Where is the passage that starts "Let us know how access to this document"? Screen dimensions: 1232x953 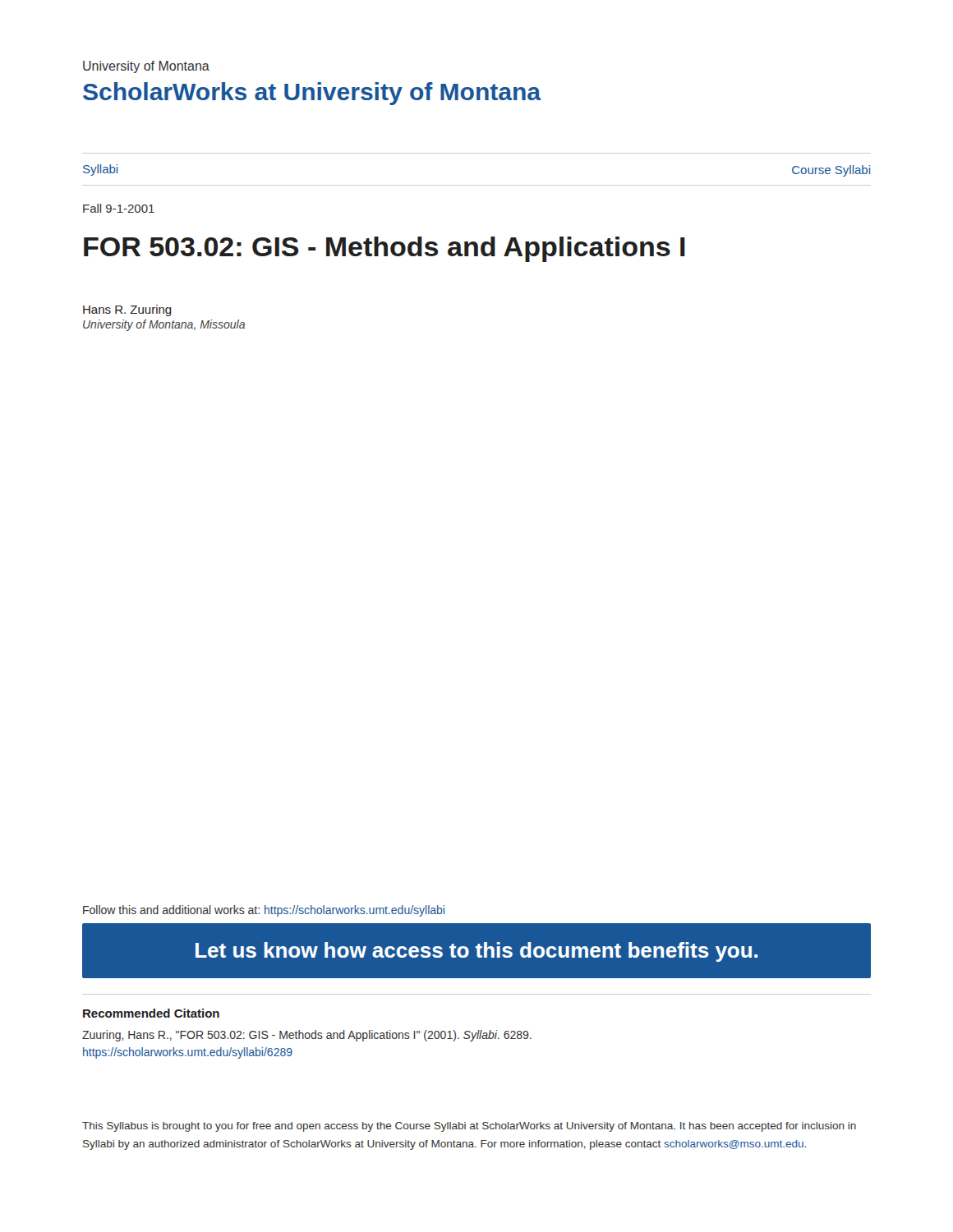point(476,951)
